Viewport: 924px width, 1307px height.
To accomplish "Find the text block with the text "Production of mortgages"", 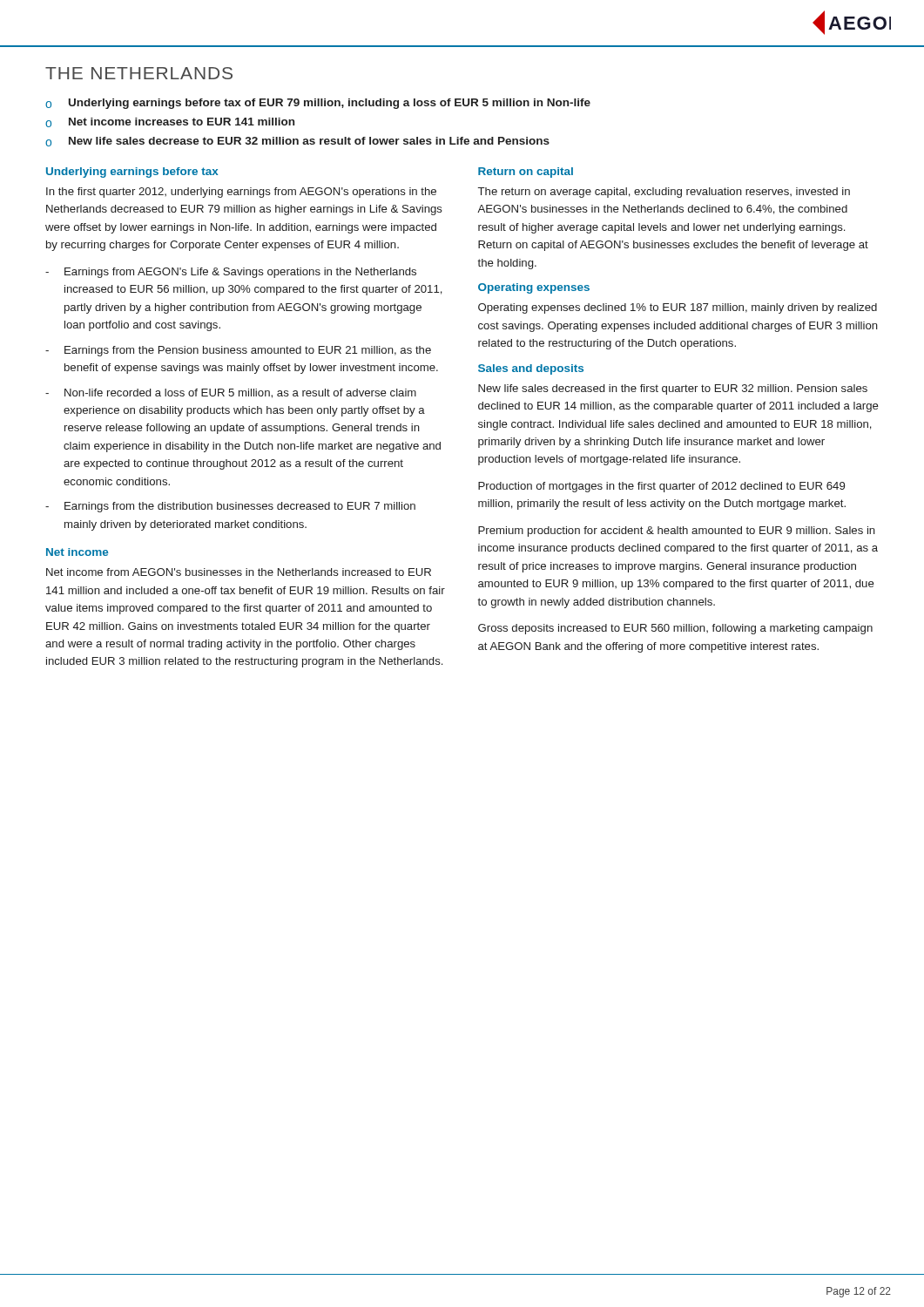I will click(x=678, y=495).
